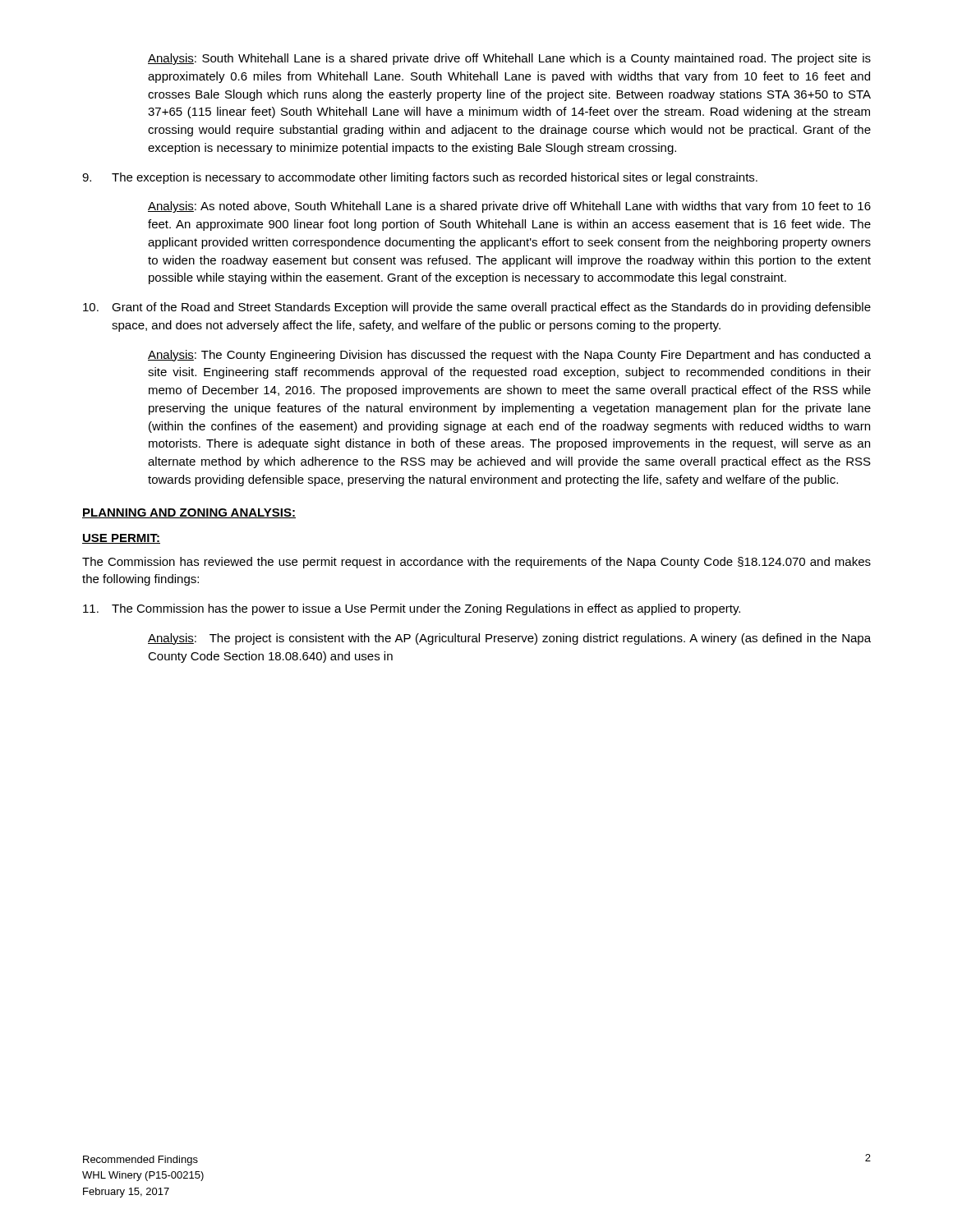Click on the text starting "9. The exception is"

[476, 177]
